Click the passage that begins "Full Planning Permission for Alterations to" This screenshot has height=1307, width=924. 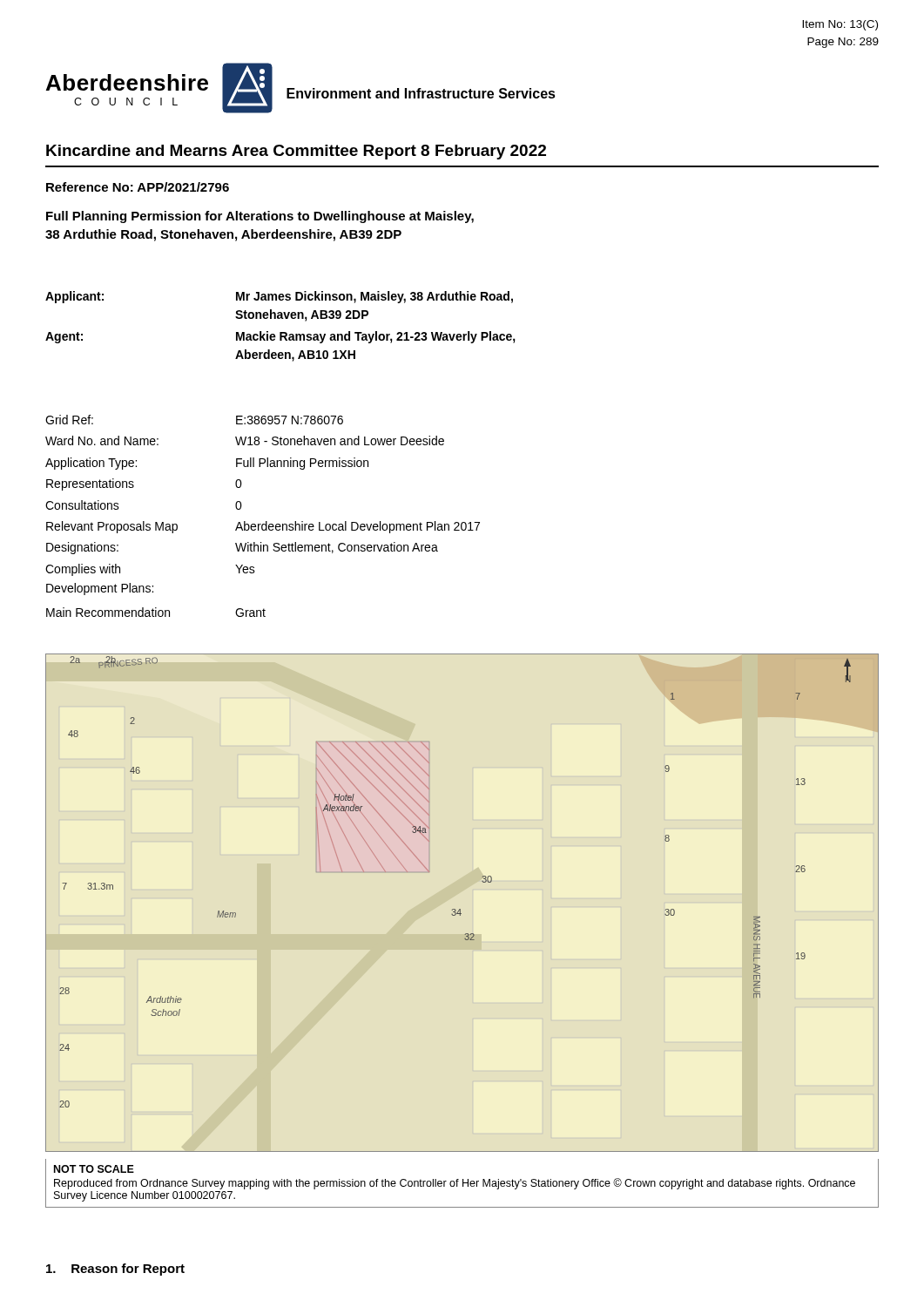[260, 225]
